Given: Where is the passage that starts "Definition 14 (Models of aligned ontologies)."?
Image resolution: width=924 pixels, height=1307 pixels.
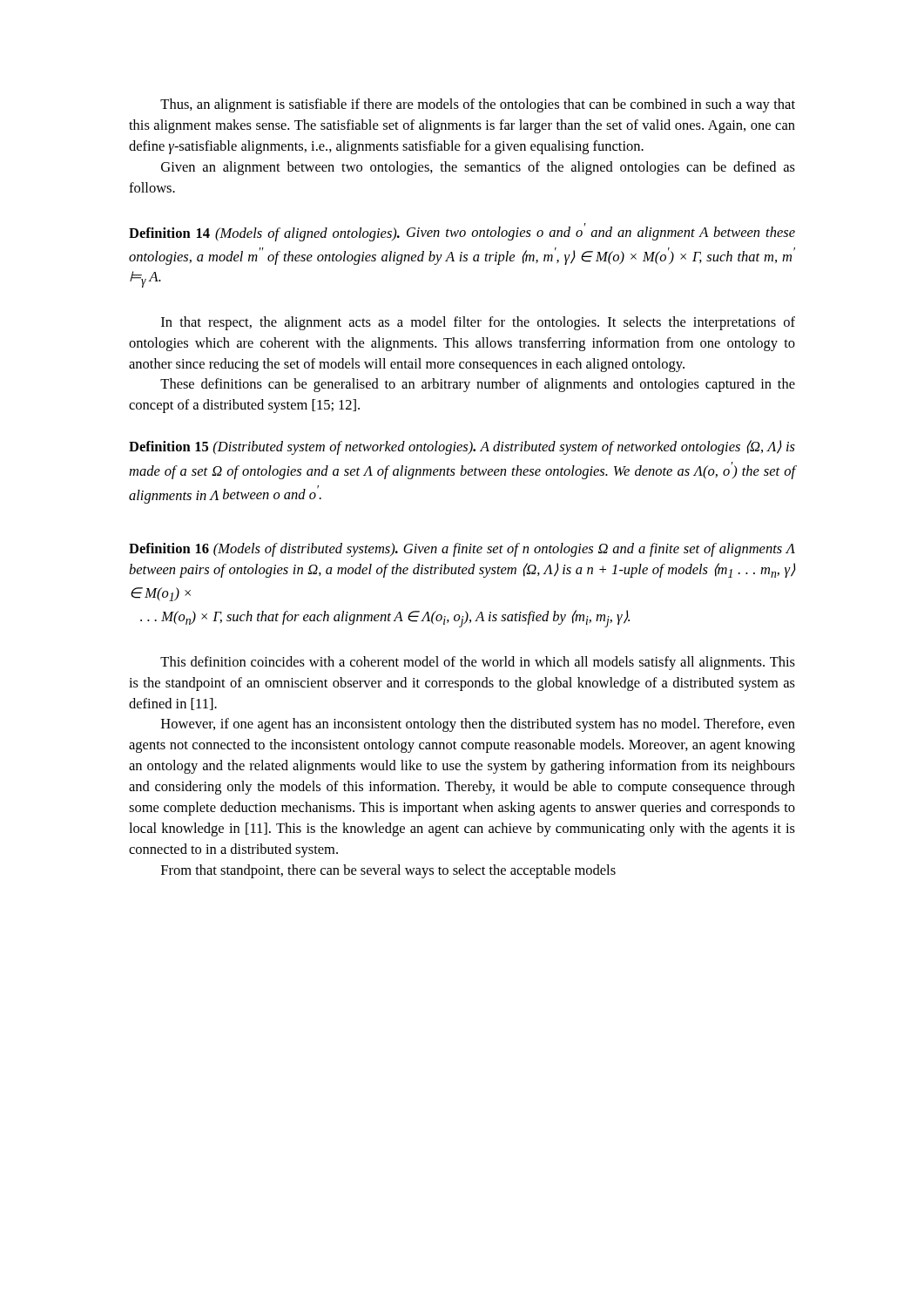Looking at the screenshot, I should coord(462,255).
